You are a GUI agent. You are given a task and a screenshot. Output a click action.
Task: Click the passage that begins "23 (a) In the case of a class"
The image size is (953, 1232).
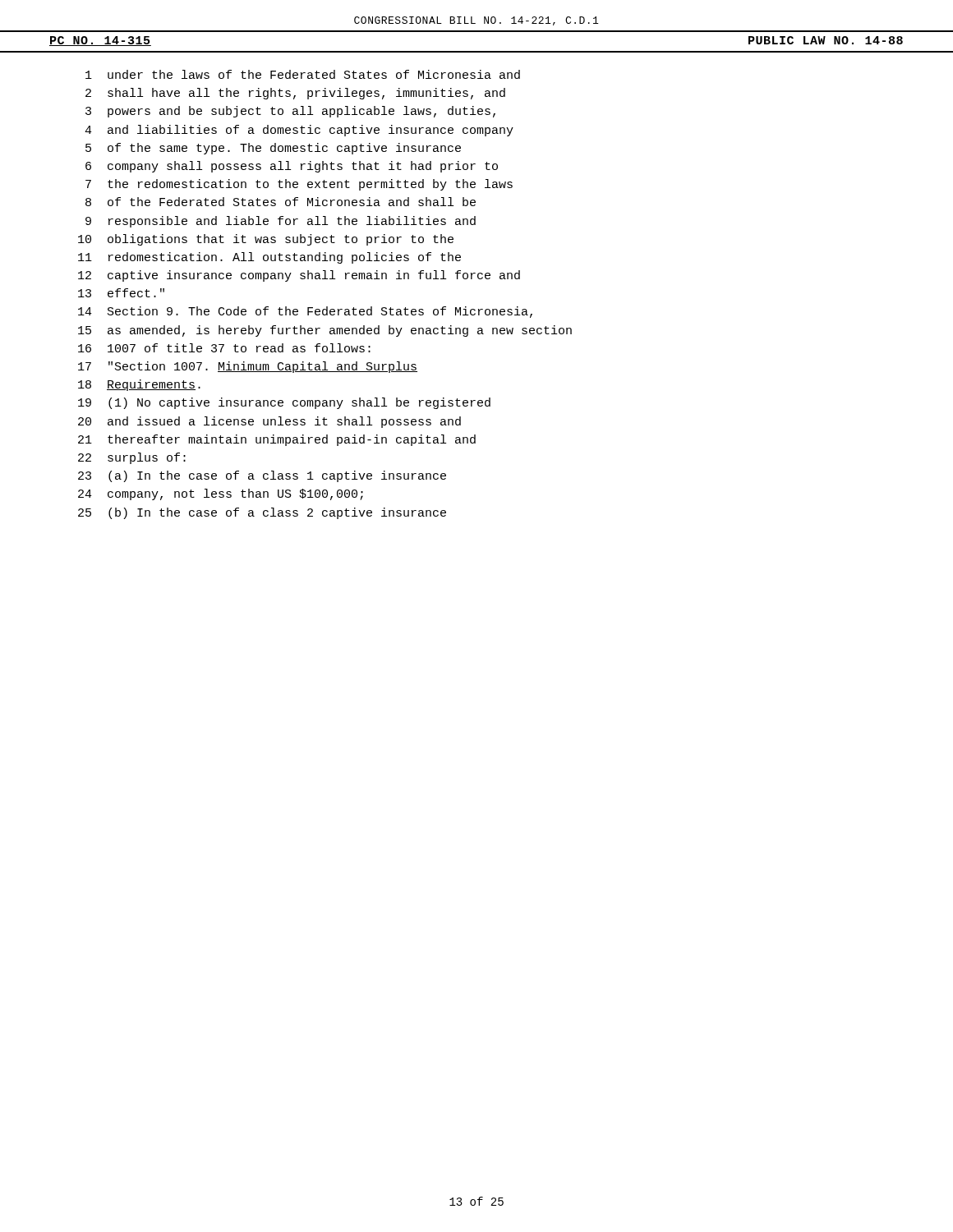pyautogui.click(x=262, y=476)
